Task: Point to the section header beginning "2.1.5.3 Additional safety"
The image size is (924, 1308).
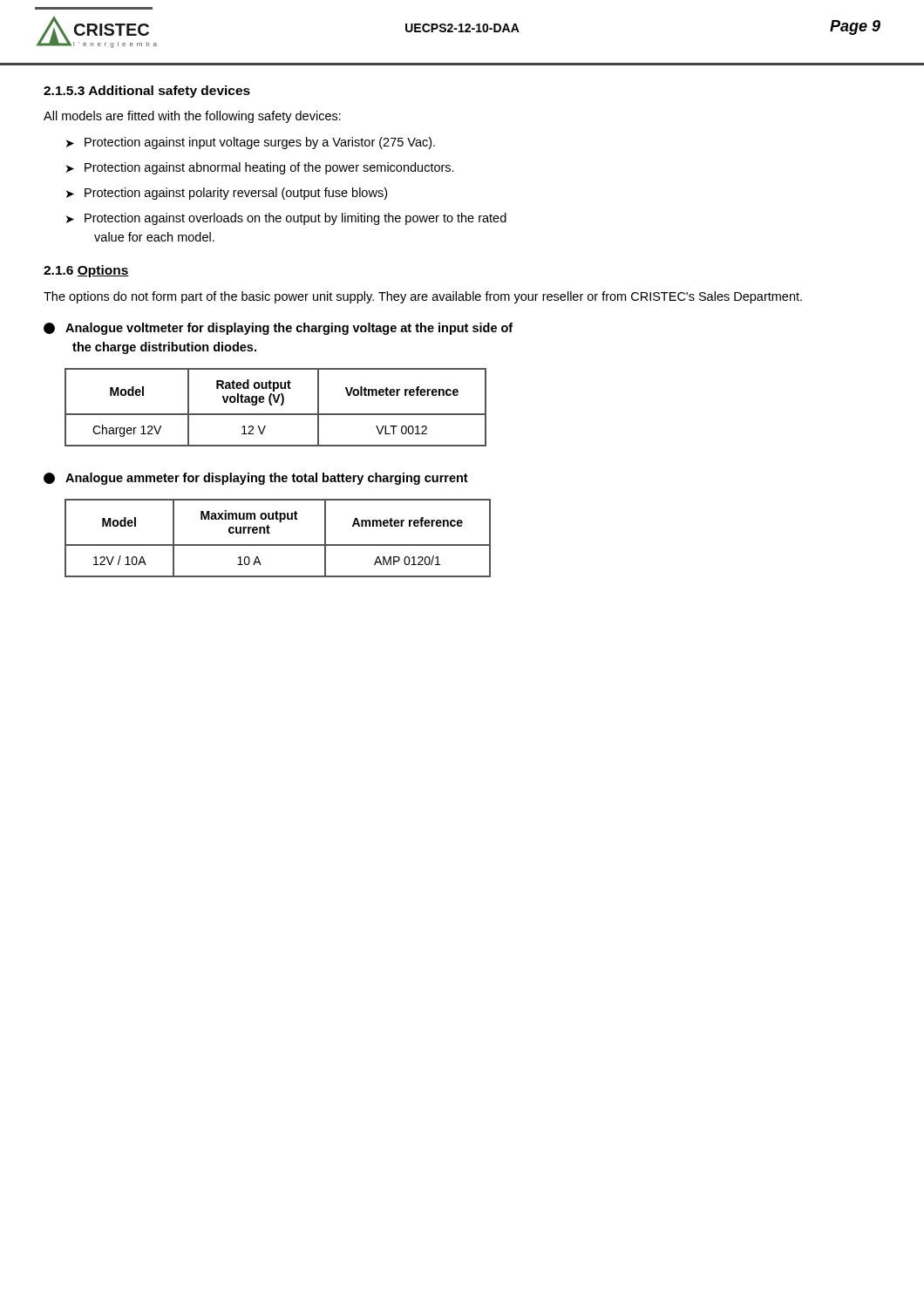Action: point(147,90)
